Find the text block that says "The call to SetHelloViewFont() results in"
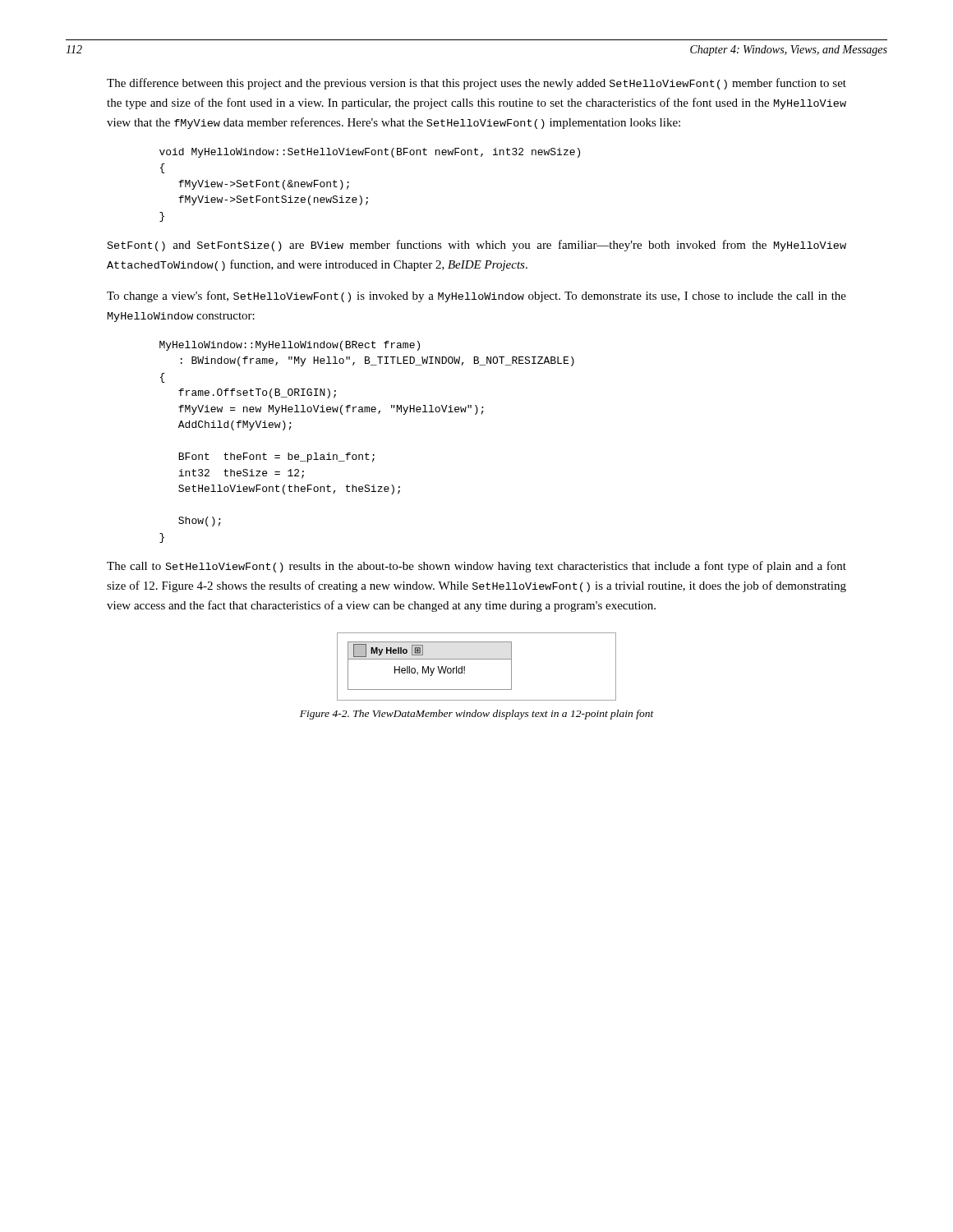 476,586
